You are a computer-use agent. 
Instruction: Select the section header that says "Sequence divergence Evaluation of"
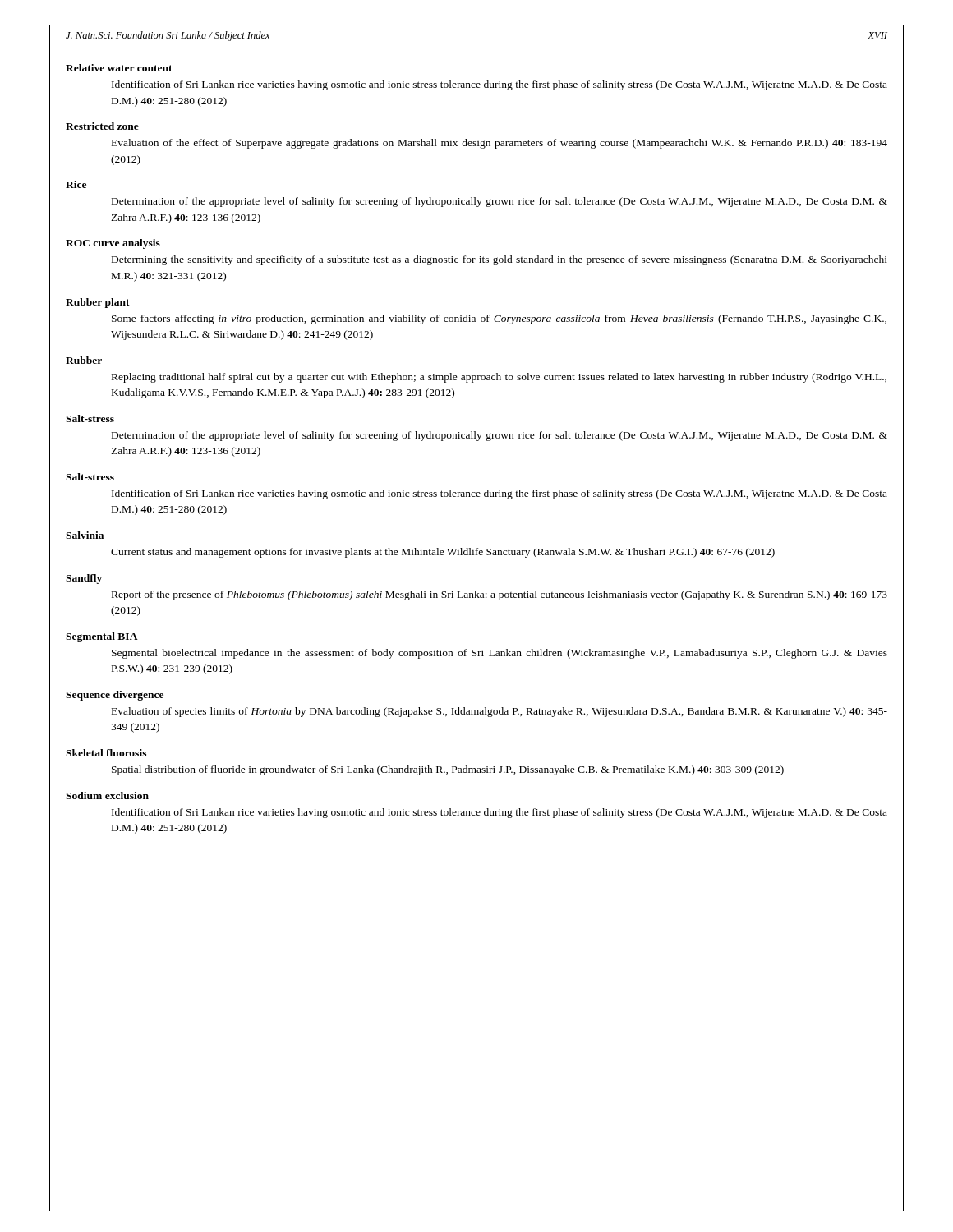tap(476, 712)
